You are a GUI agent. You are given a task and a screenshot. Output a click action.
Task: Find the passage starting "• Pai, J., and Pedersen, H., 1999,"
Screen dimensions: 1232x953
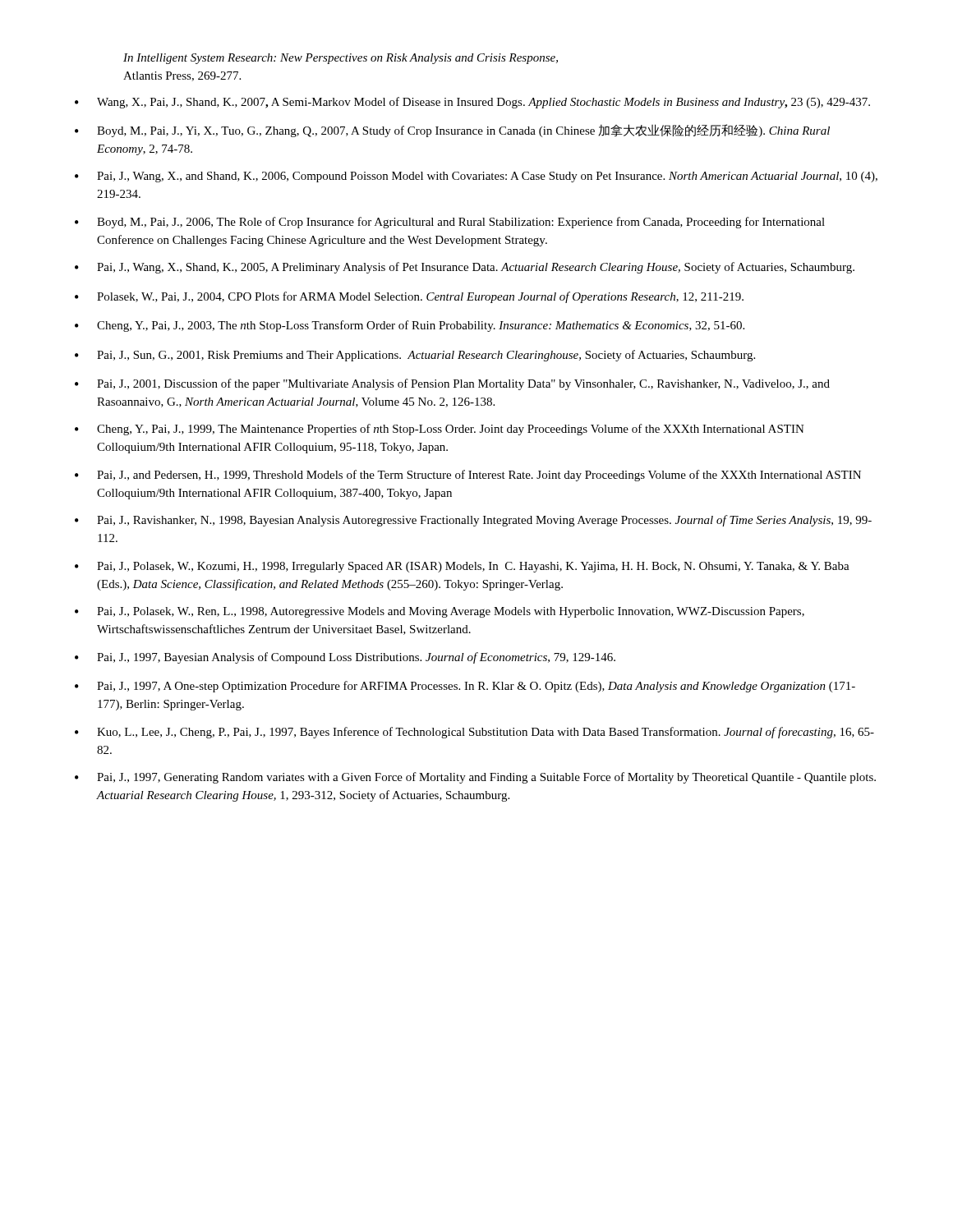point(476,484)
